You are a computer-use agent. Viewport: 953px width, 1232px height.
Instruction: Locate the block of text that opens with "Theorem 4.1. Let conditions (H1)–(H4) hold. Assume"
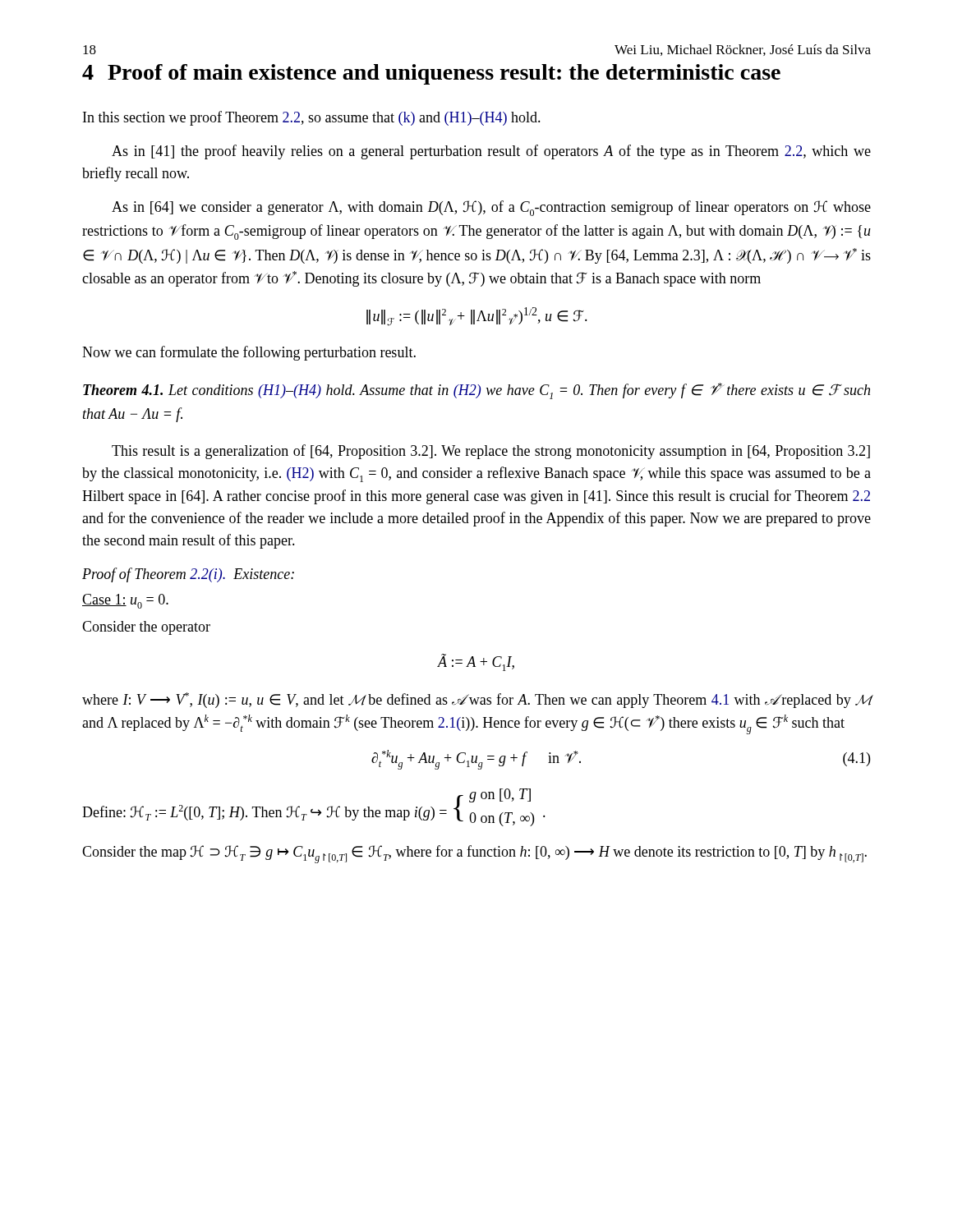476,402
